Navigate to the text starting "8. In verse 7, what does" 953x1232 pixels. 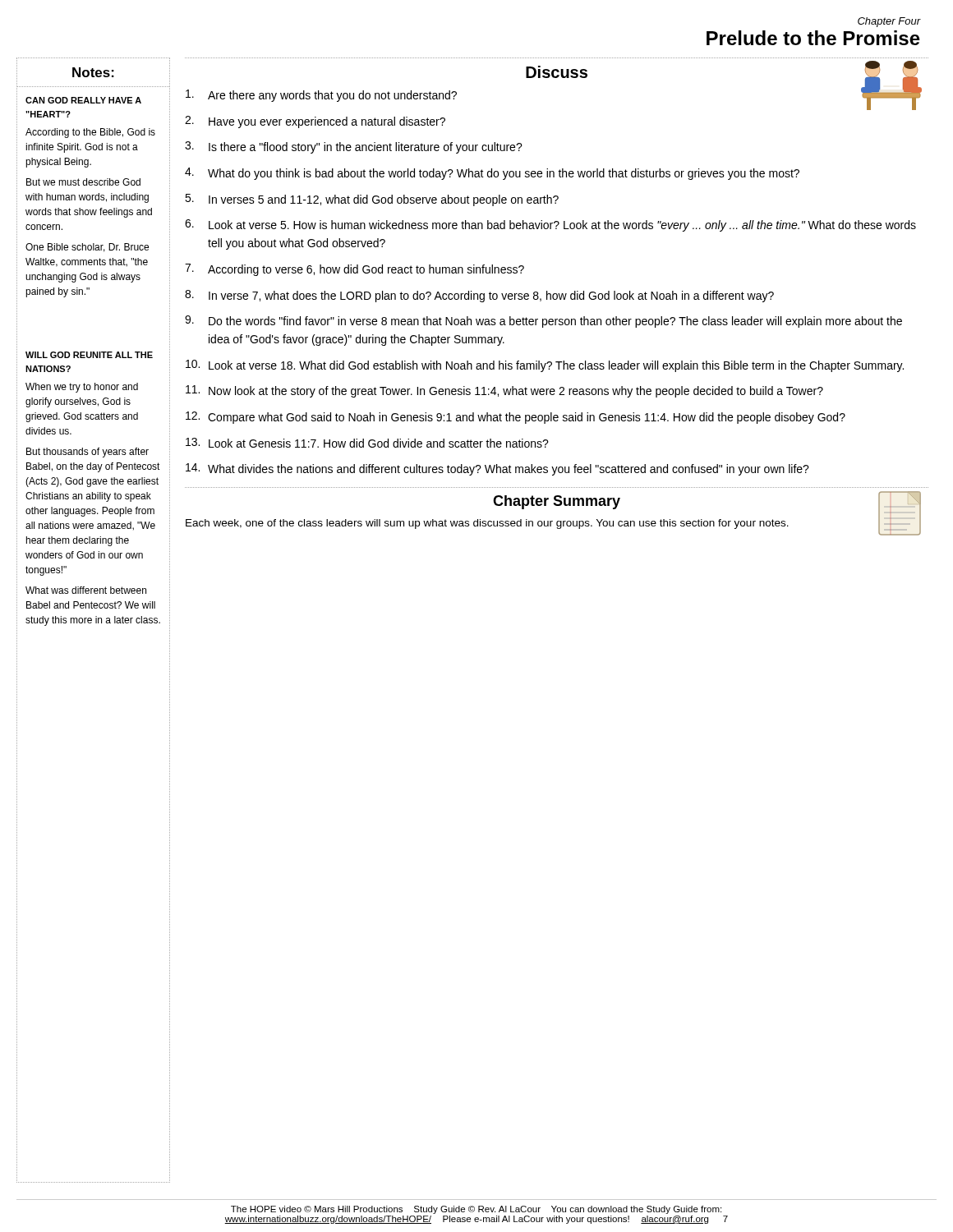(553, 296)
